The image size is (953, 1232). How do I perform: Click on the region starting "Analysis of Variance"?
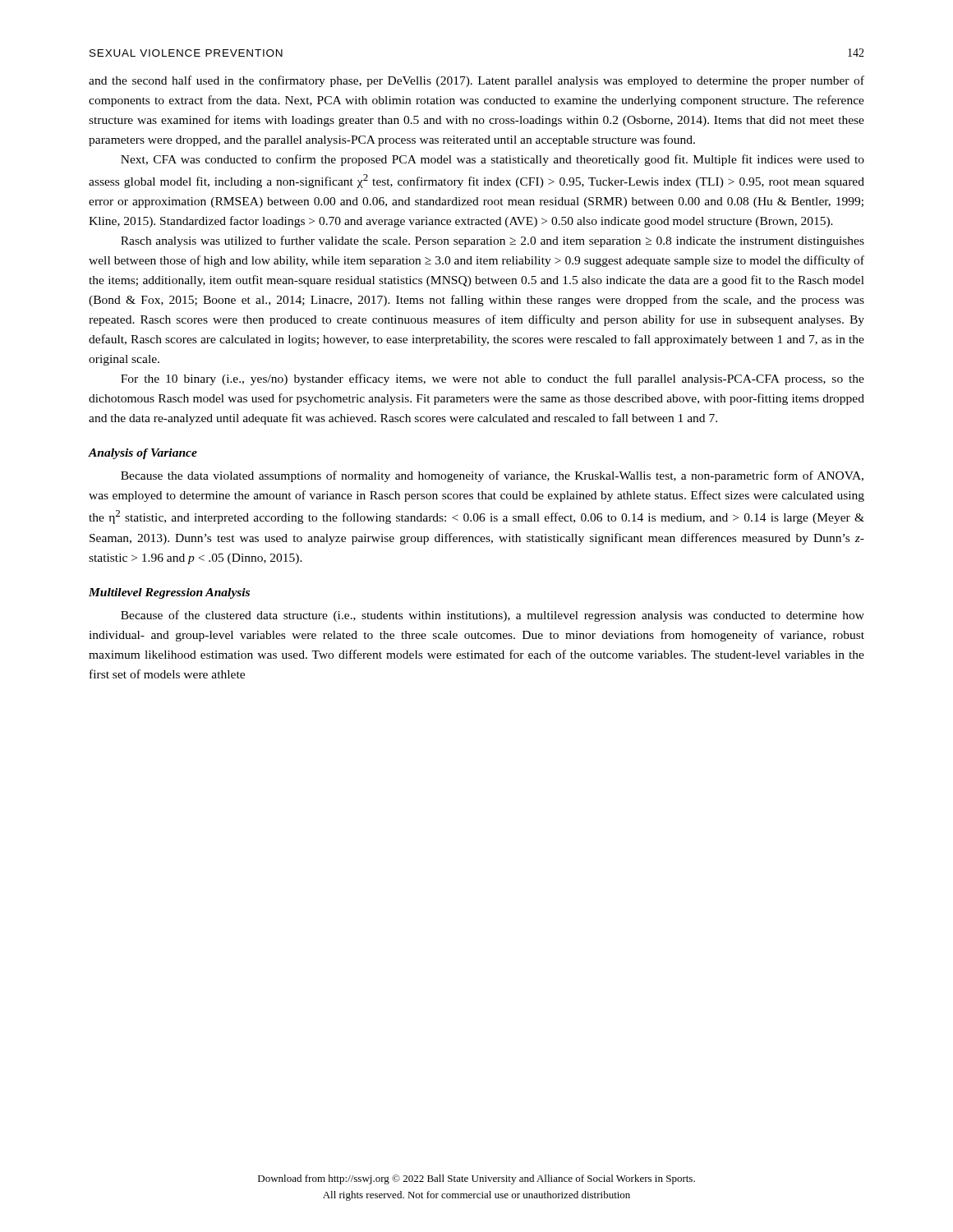tap(143, 452)
